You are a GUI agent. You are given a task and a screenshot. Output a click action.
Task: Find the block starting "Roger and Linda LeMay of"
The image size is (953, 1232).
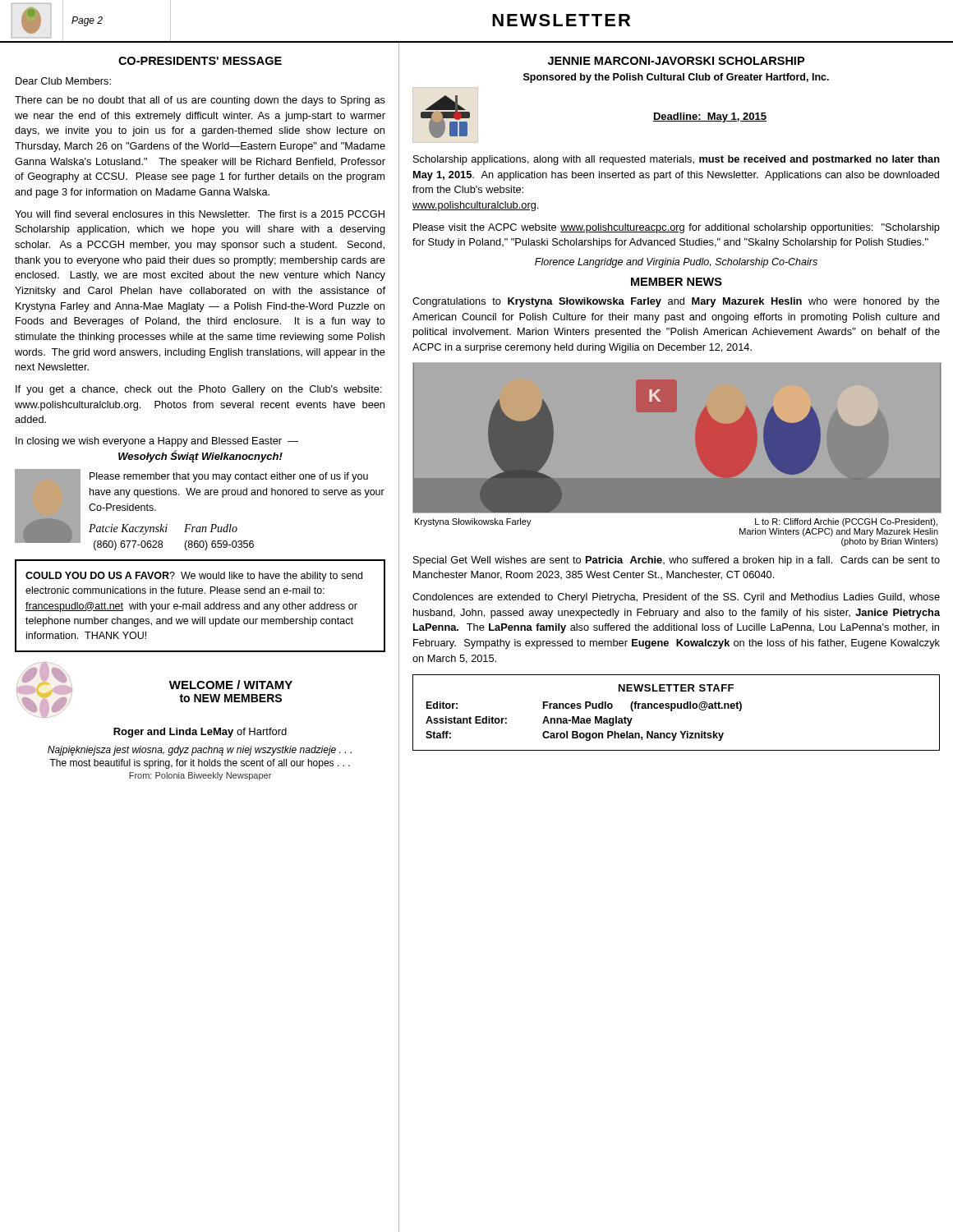(x=200, y=732)
